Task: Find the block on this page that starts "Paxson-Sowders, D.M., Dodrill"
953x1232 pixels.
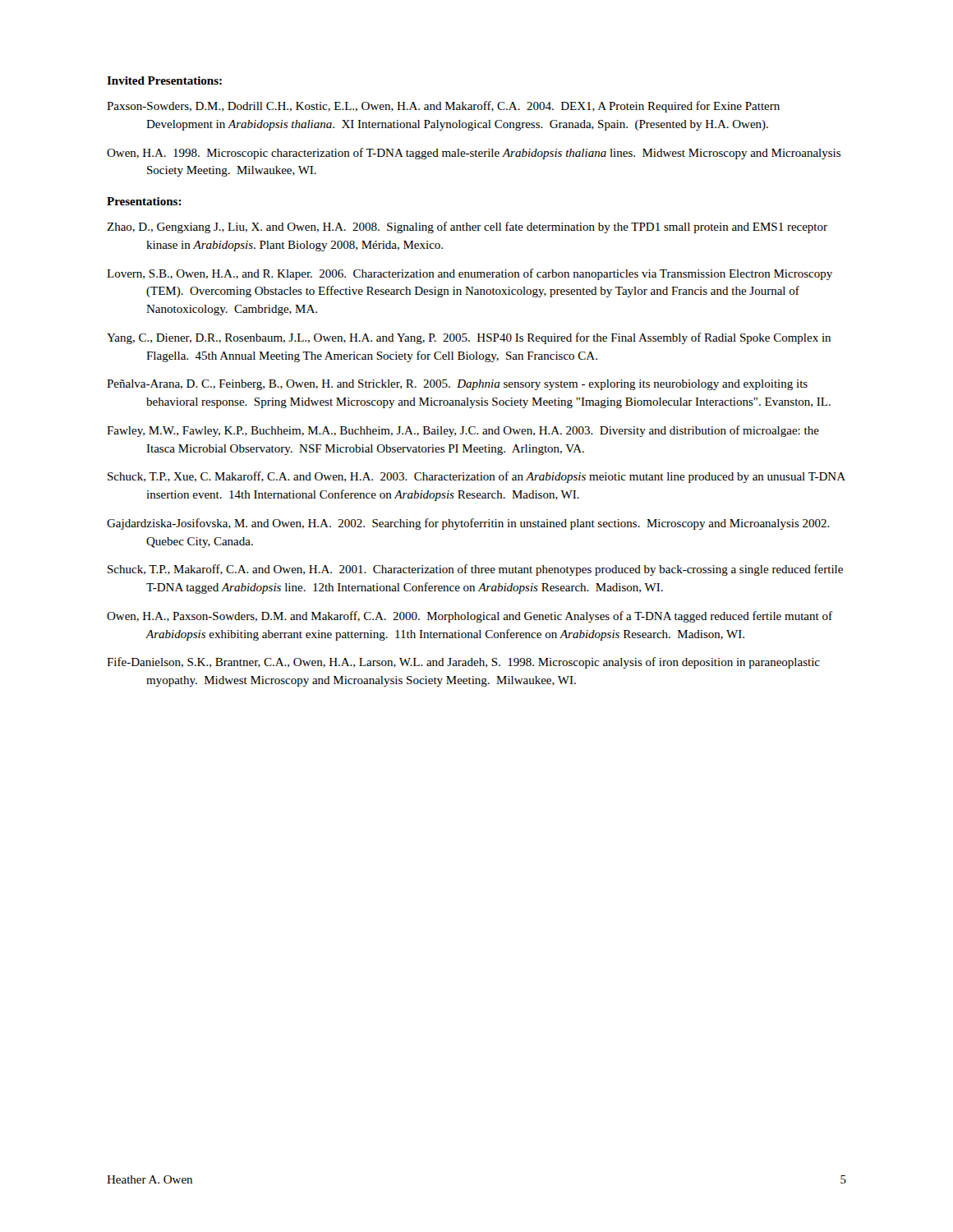Action: (443, 115)
